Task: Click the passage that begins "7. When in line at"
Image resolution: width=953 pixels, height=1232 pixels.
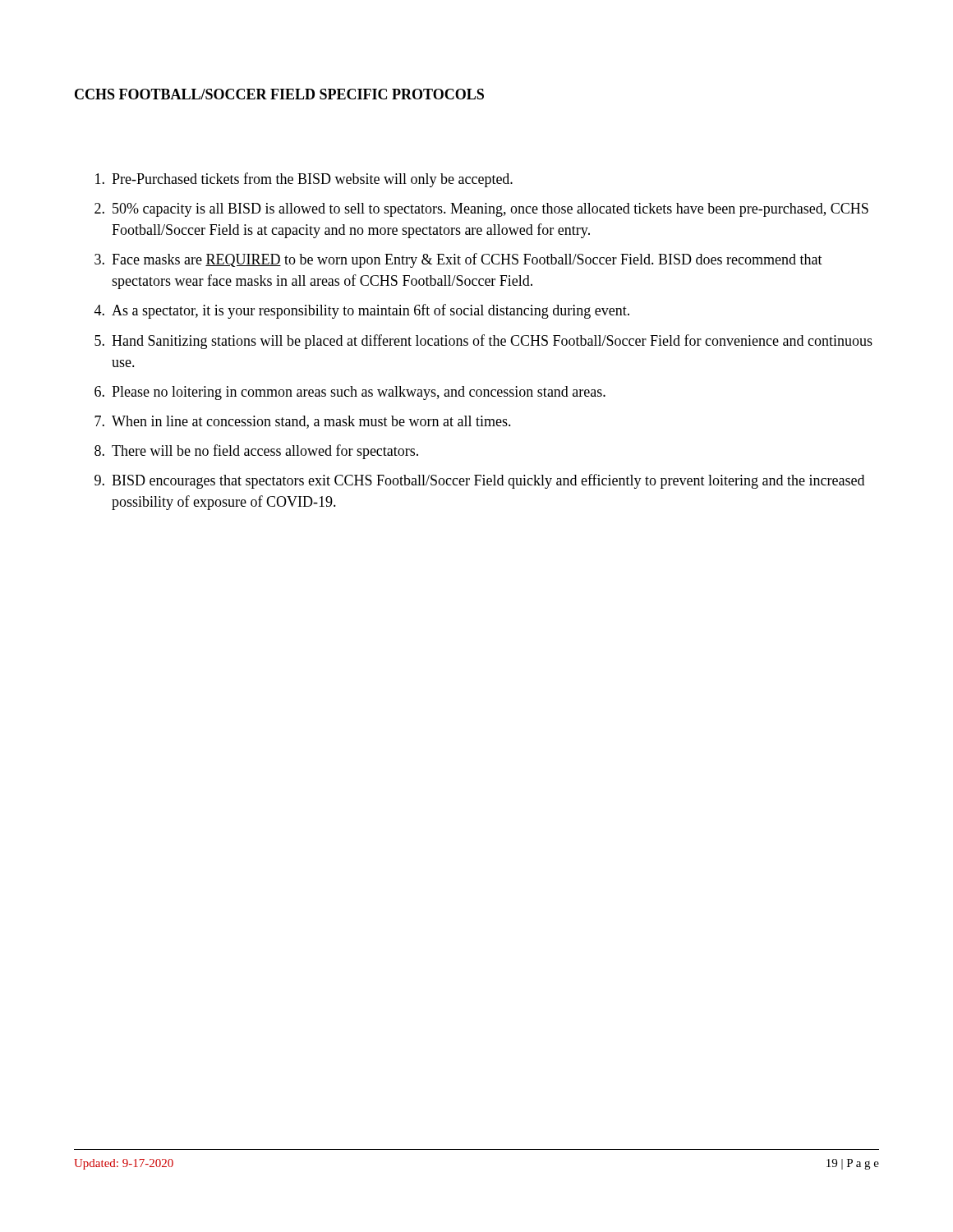Action: click(x=476, y=421)
